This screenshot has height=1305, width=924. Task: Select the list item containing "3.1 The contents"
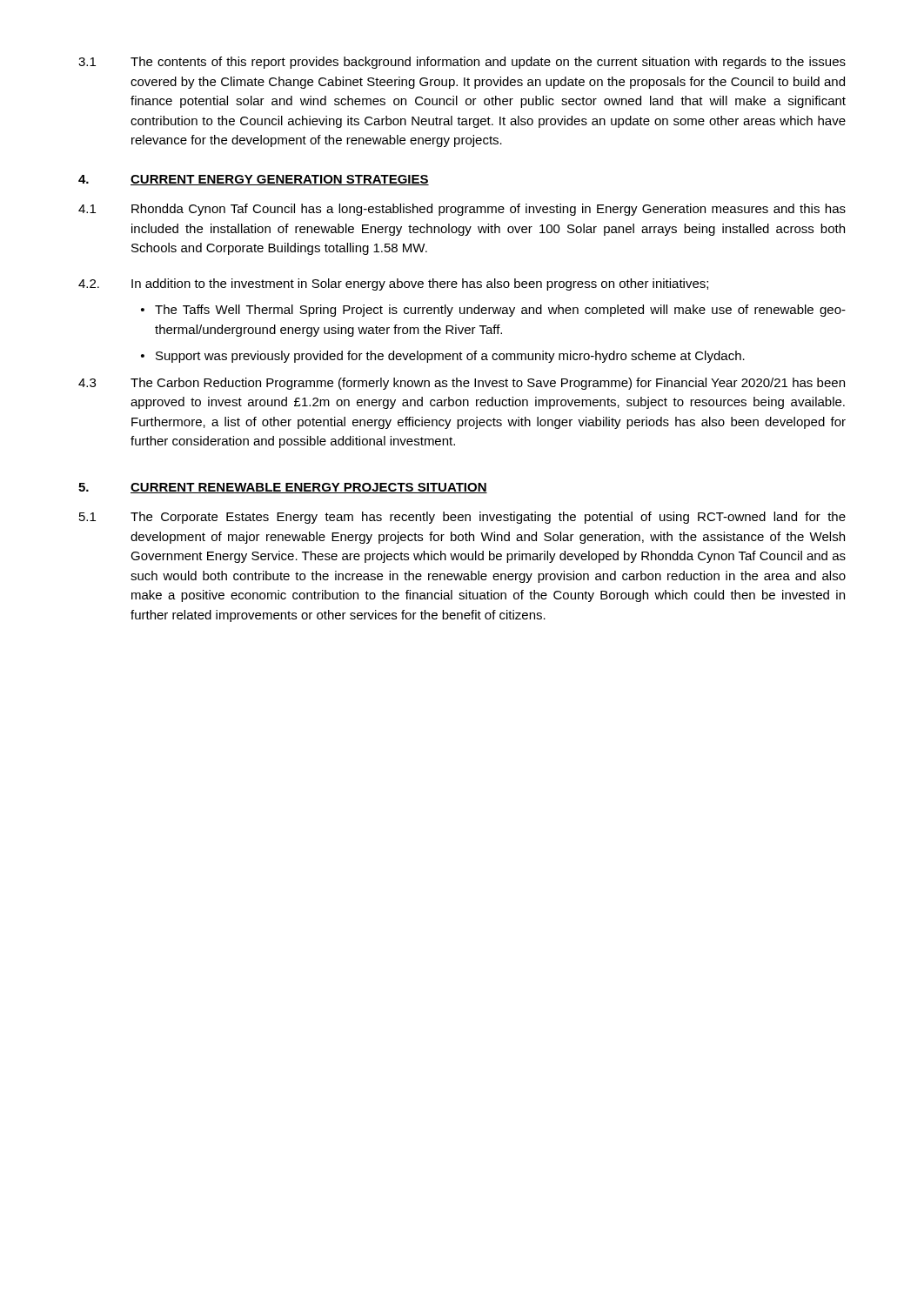pos(462,101)
